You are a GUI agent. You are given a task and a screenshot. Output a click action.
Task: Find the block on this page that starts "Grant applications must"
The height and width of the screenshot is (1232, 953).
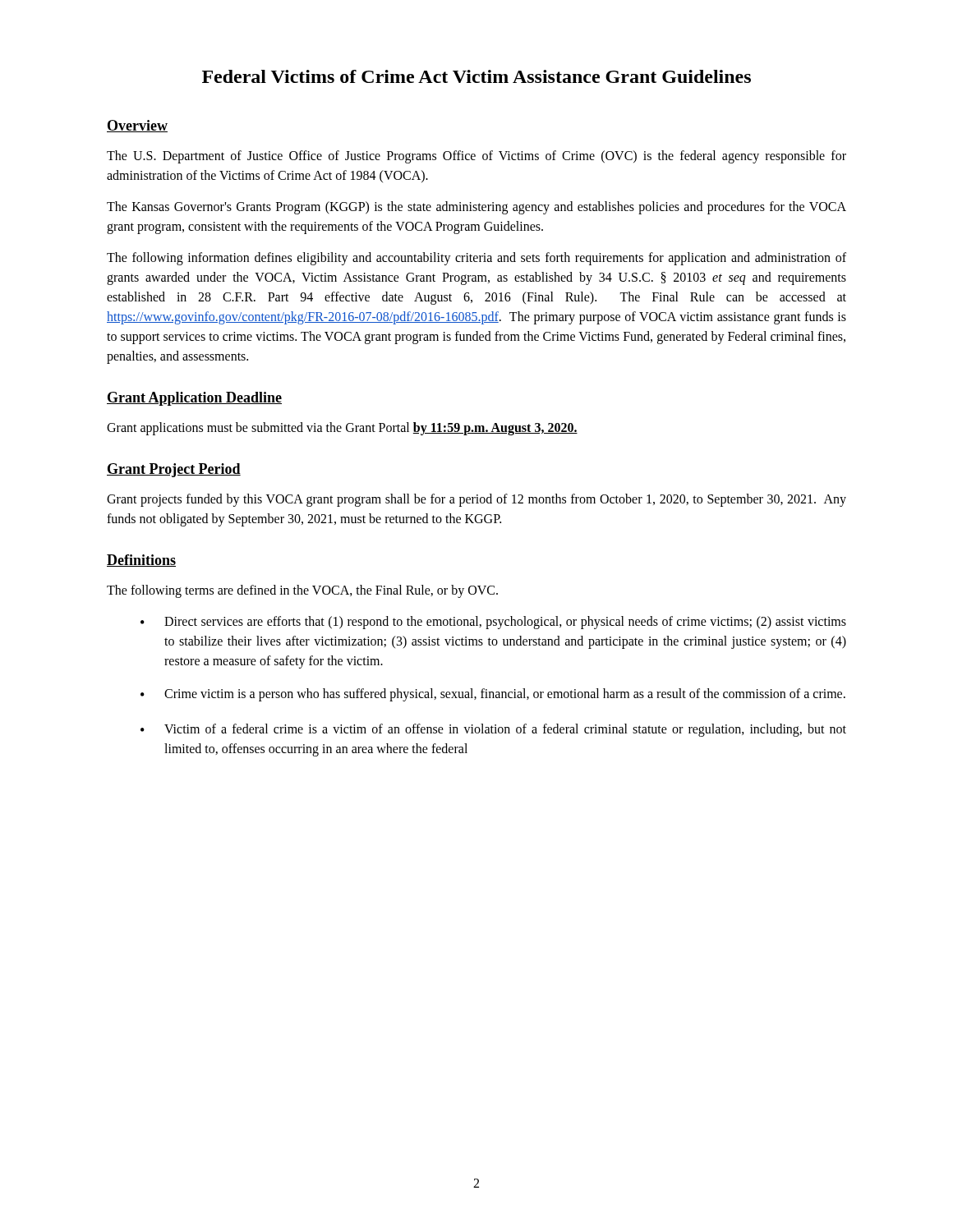(x=342, y=428)
